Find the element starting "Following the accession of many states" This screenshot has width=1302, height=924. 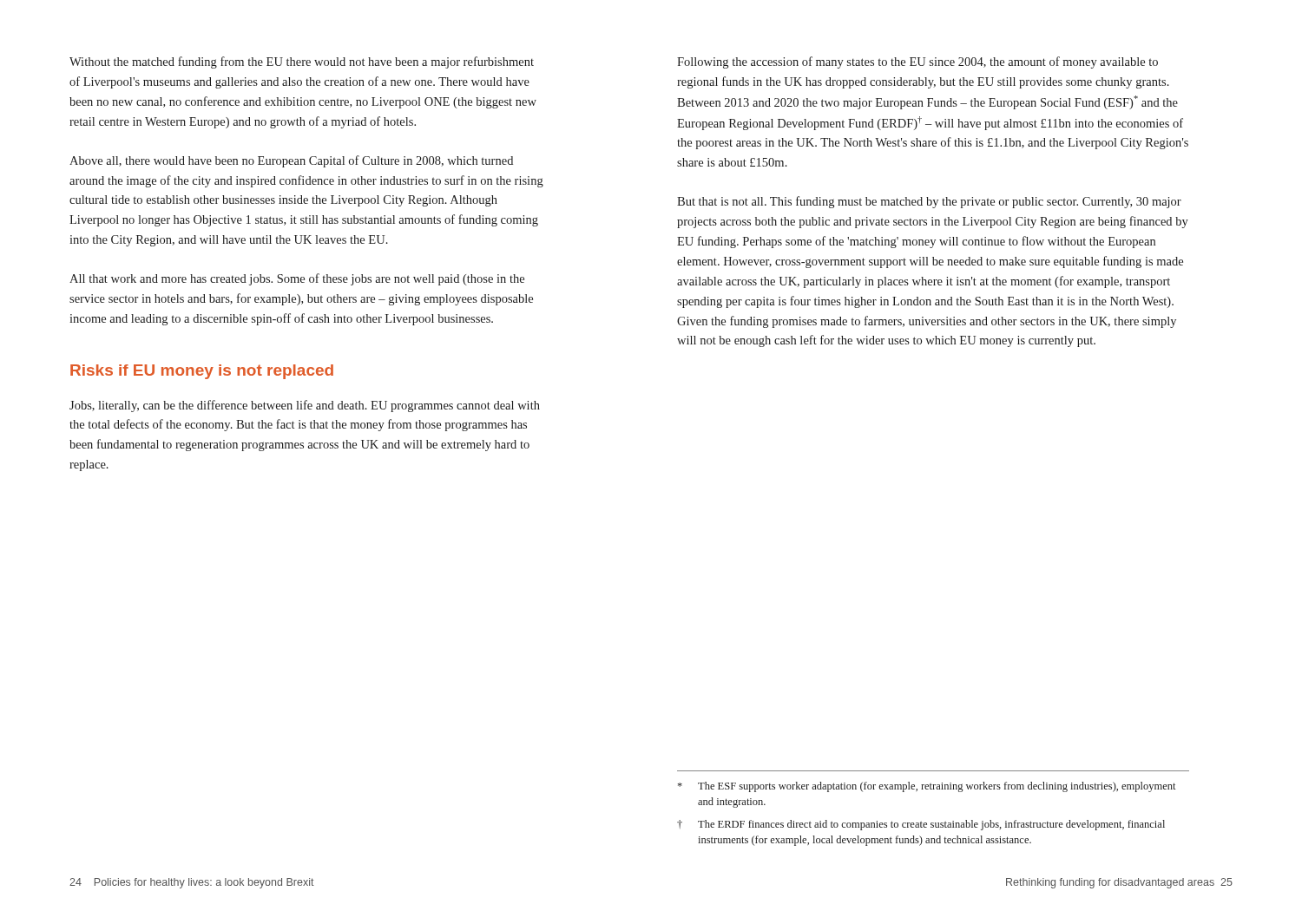[933, 112]
